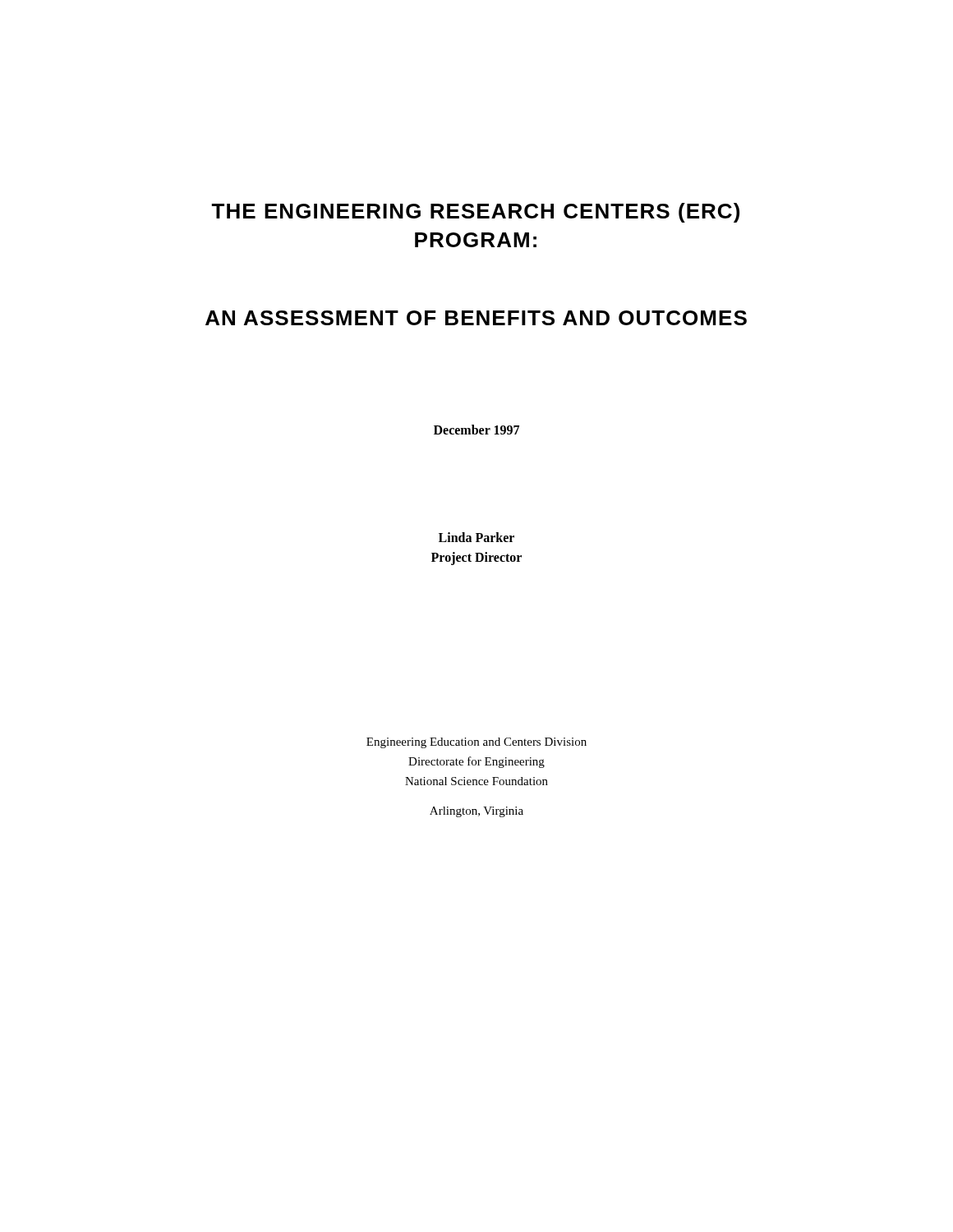
Task: Locate the region starting "Arlington, Virginia"
Action: [x=476, y=811]
